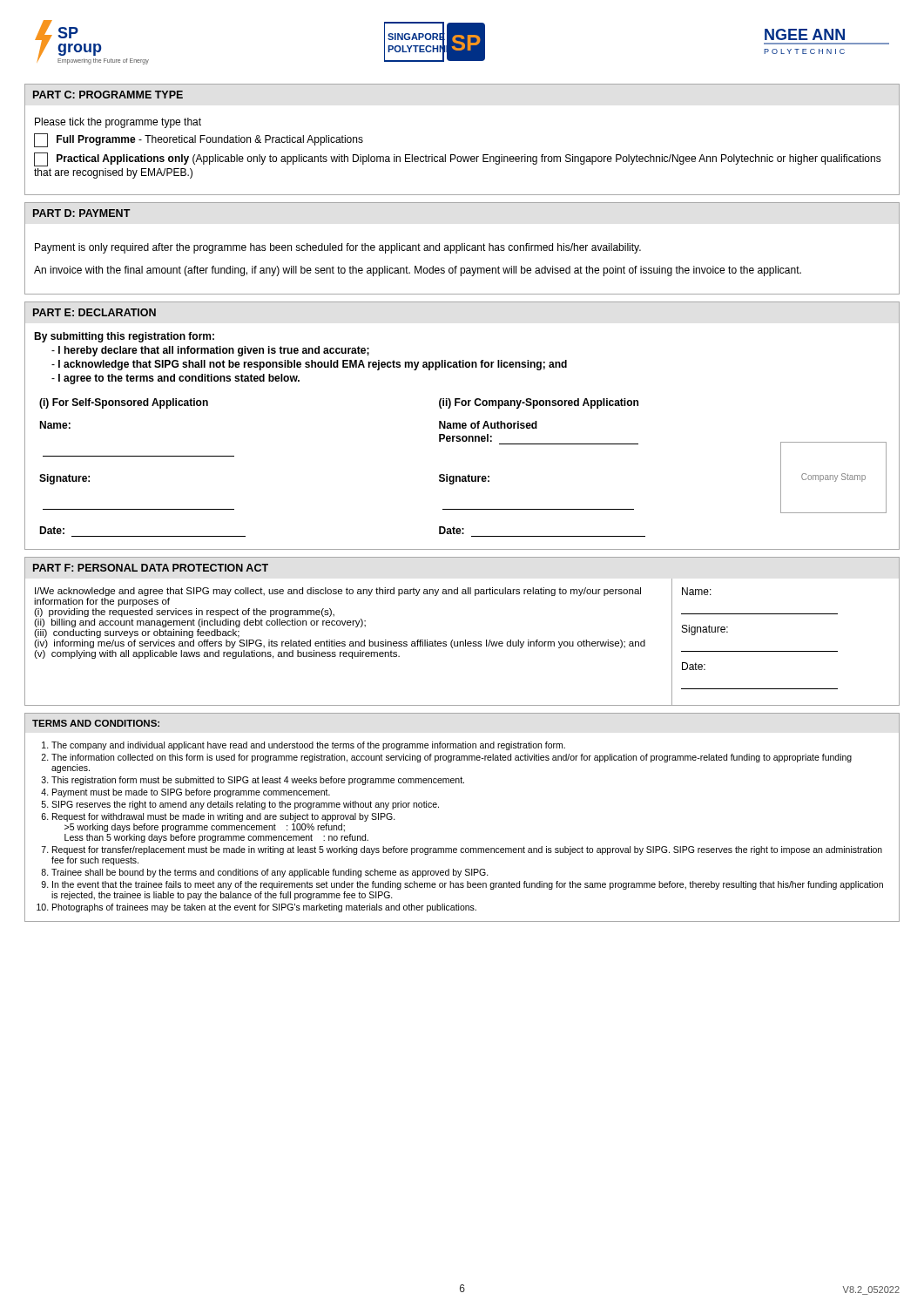Locate the list item containing "Photographs of trainees"
Viewport: 924px width, 1307px height.
click(x=264, y=907)
